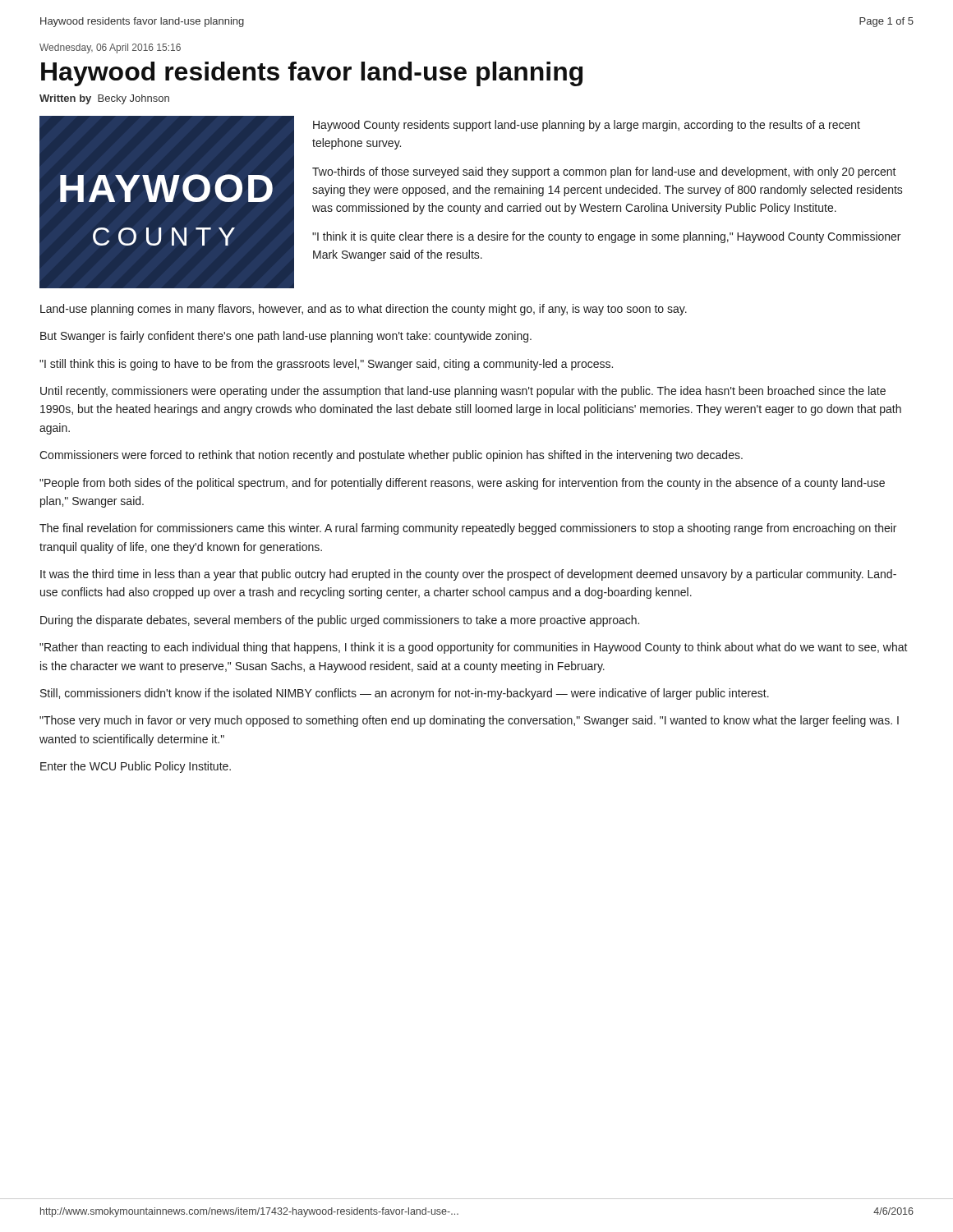Navigate to the element starting "Haywood County residents support land-use planning by a"
The height and width of the screenshot is (1232, 953).
point(613,190)
